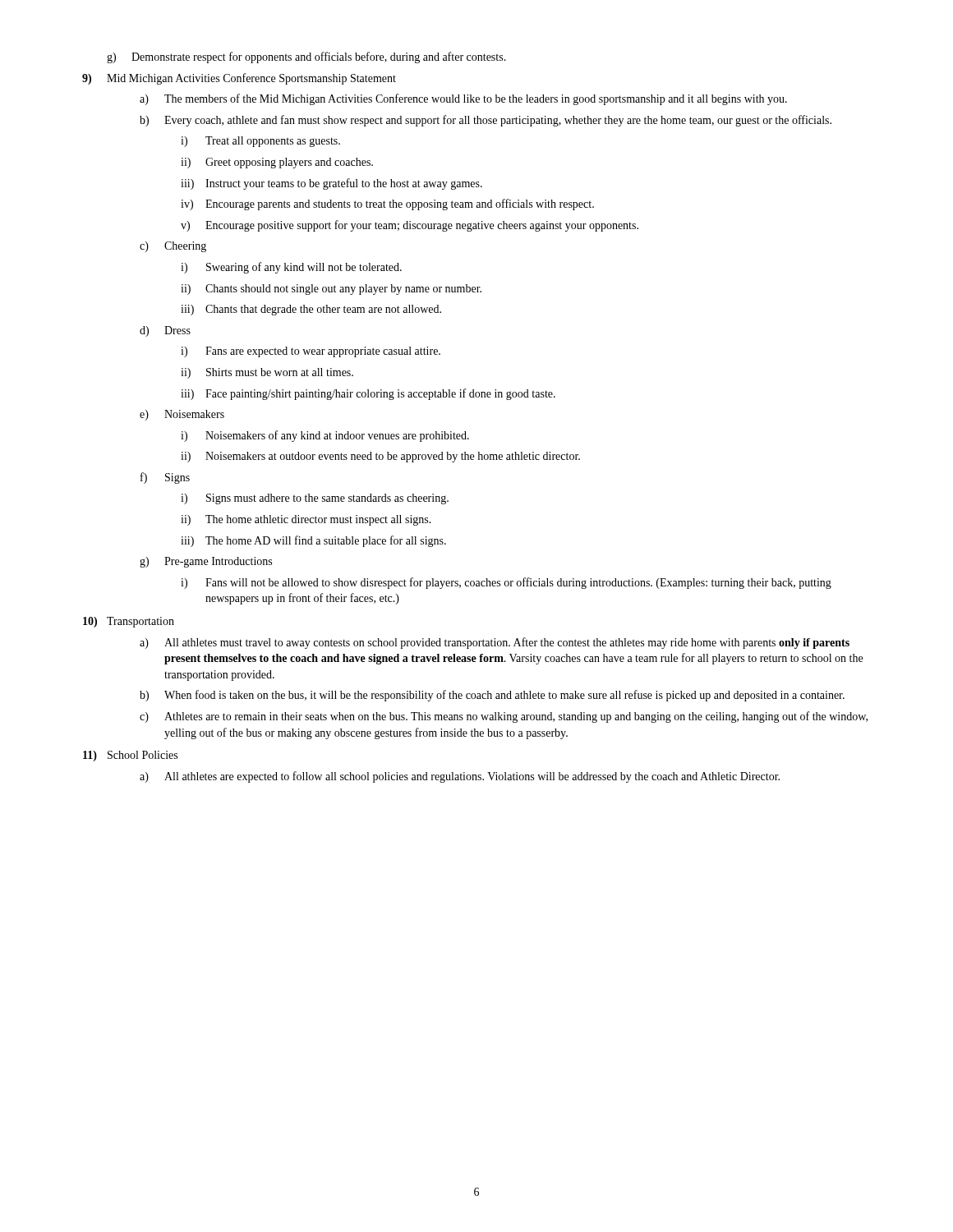
Task: Find the list item containing "c) Athletes are to remain"
Action: pos(505,725)
